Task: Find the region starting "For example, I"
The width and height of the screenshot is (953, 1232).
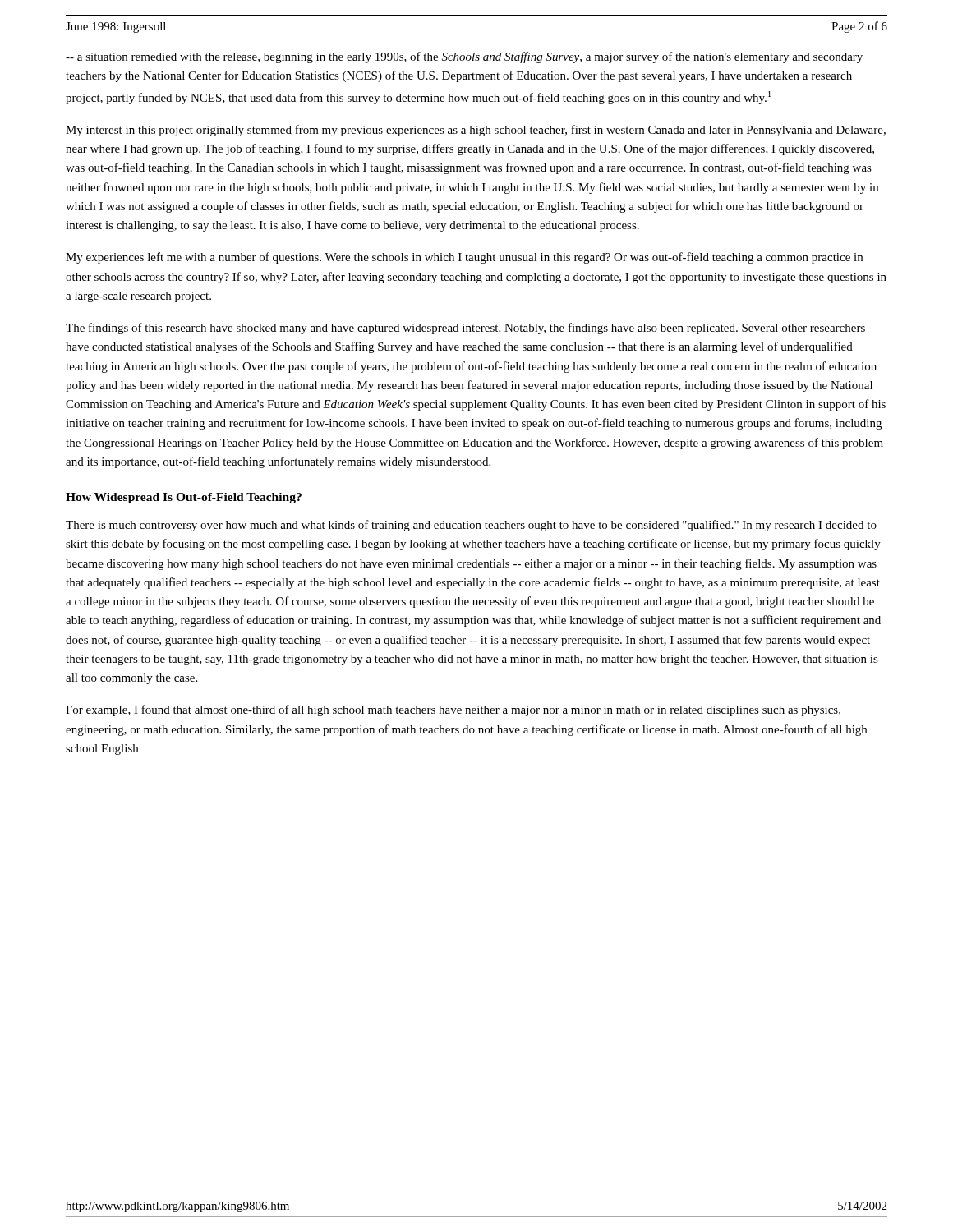Action: coord(467,729)
